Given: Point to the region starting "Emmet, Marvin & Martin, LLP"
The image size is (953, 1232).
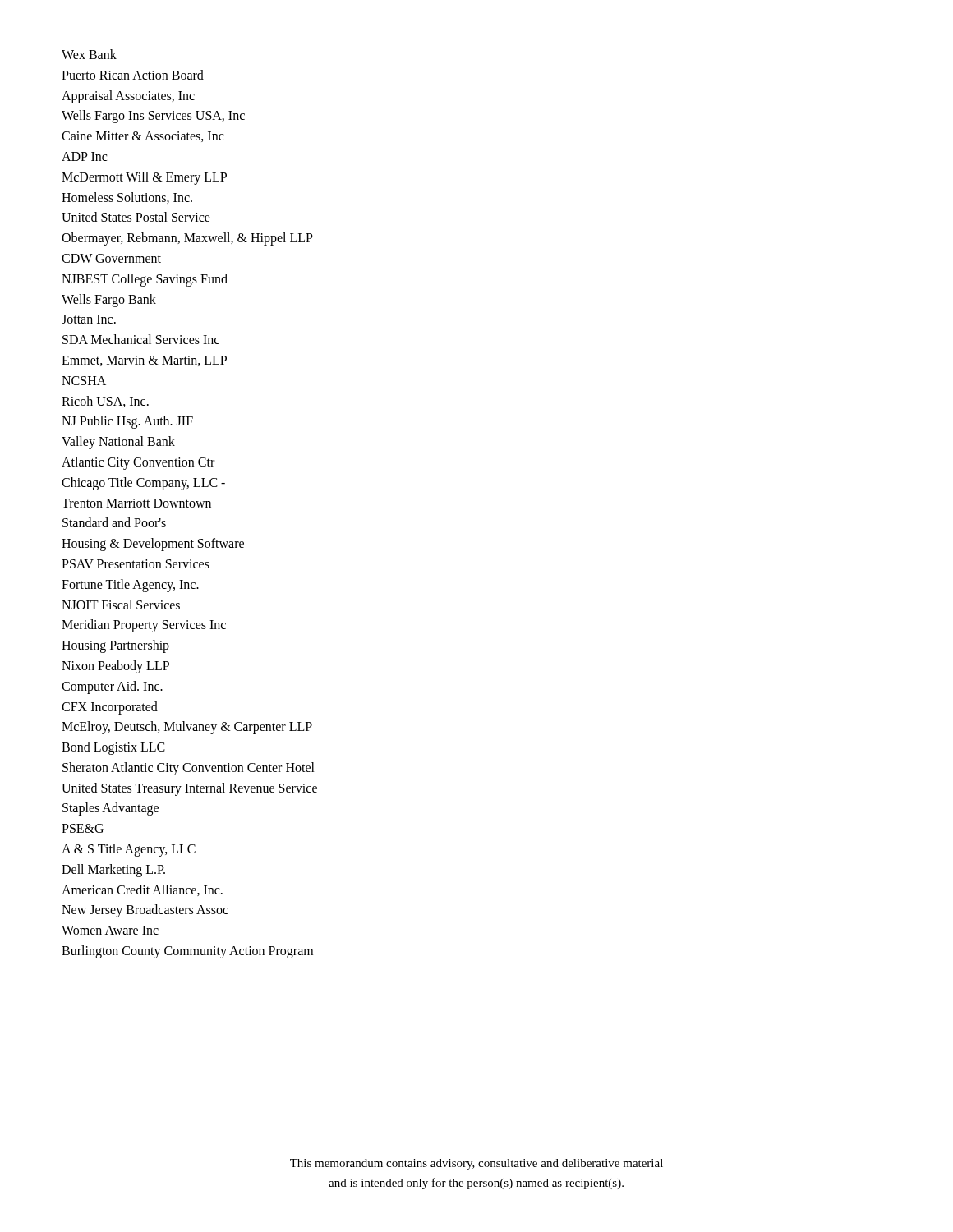Looking at the screenshot, I should coord(145,360).
